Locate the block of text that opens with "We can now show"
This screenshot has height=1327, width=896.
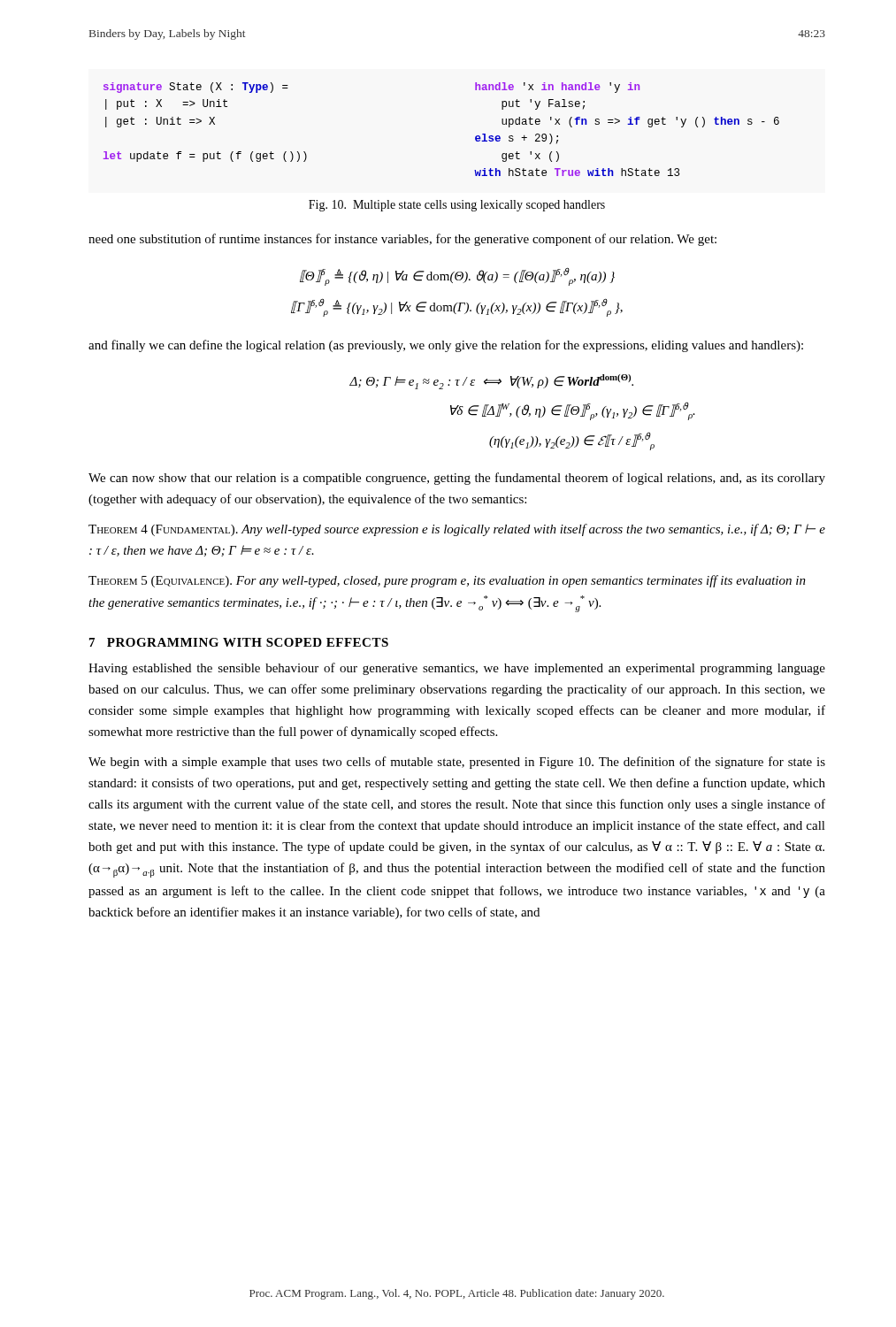pyautogui.click(x=457, y=489)
